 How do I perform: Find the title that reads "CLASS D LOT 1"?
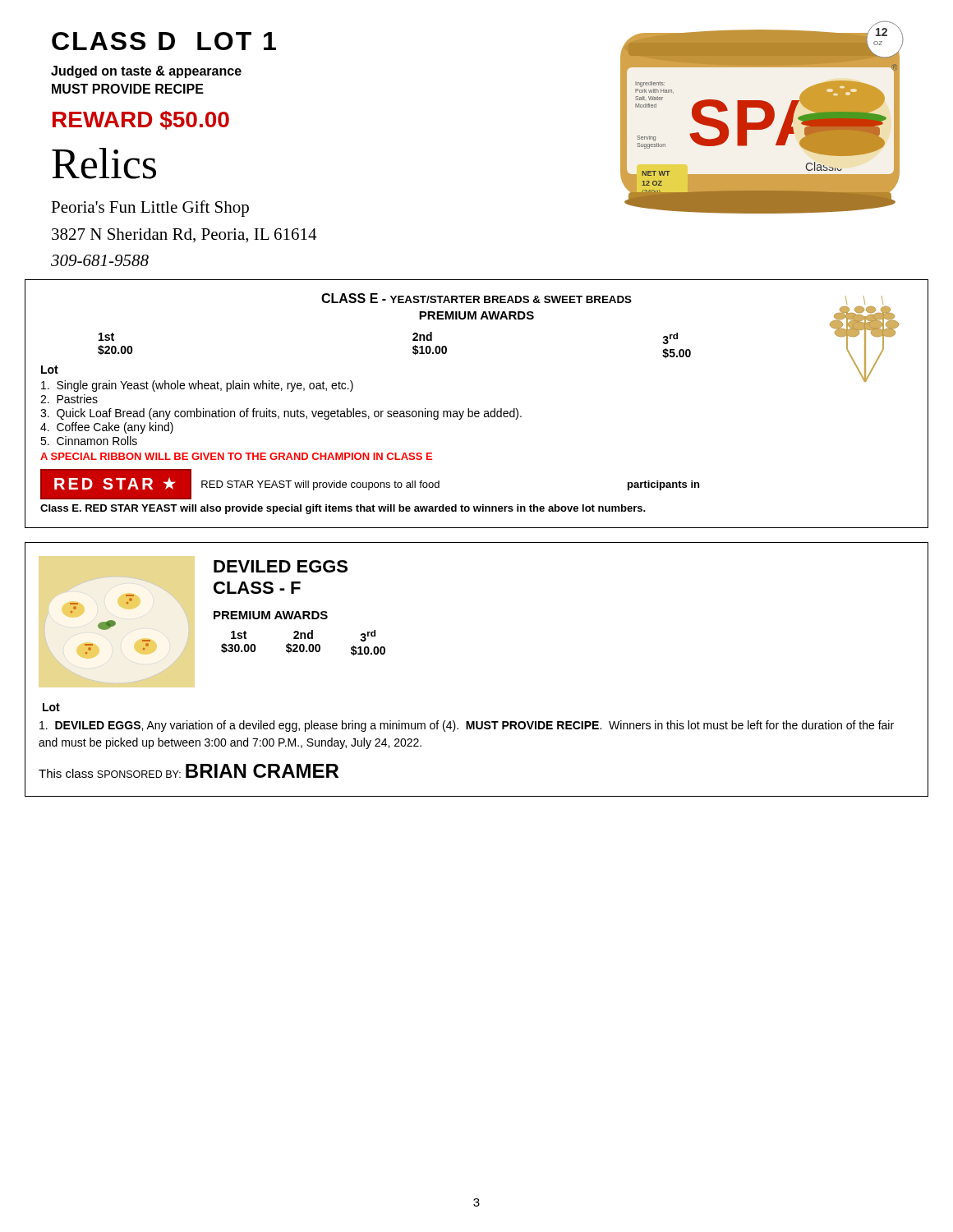point(165,41)
